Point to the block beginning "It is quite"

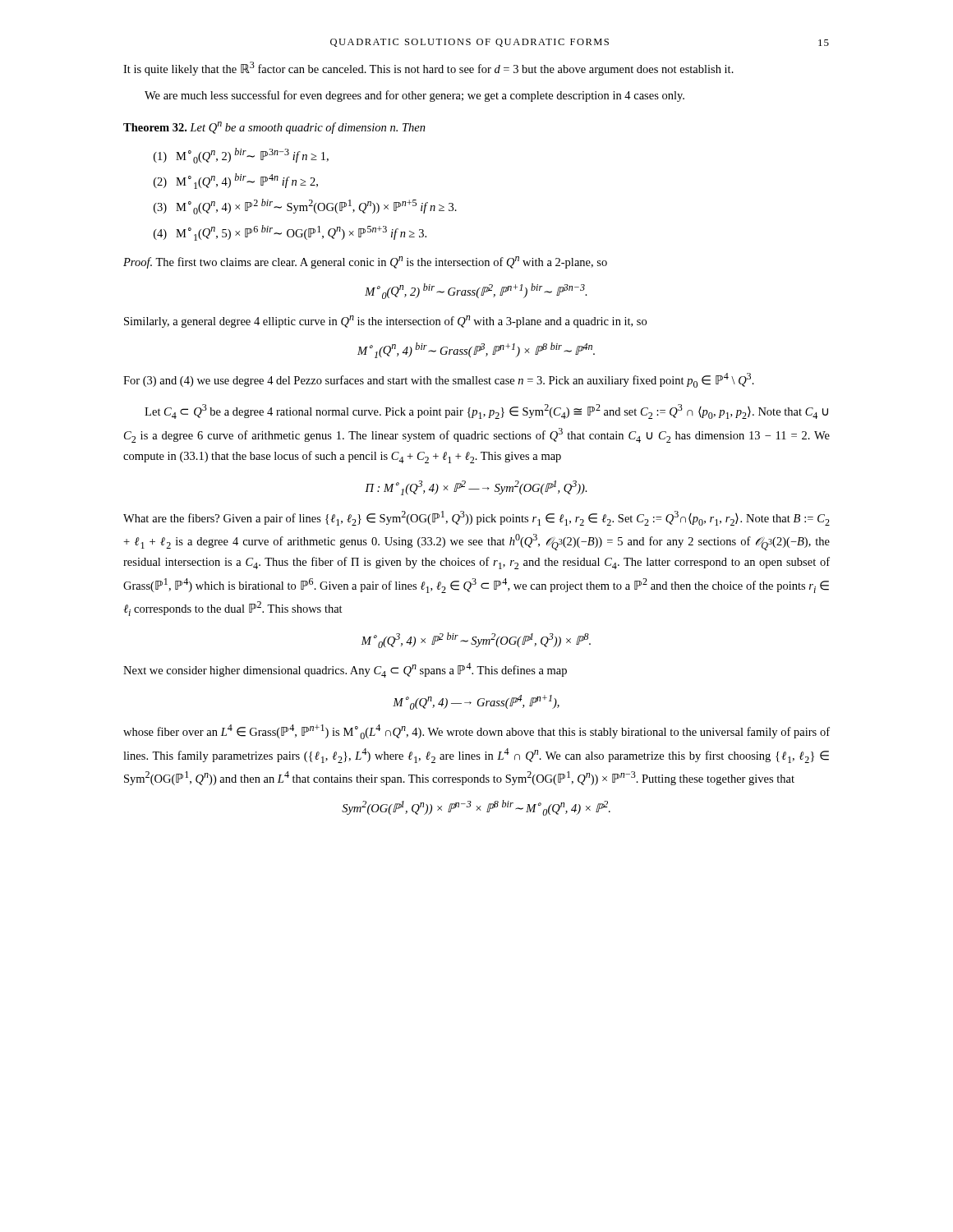click(x=476, y=81)
